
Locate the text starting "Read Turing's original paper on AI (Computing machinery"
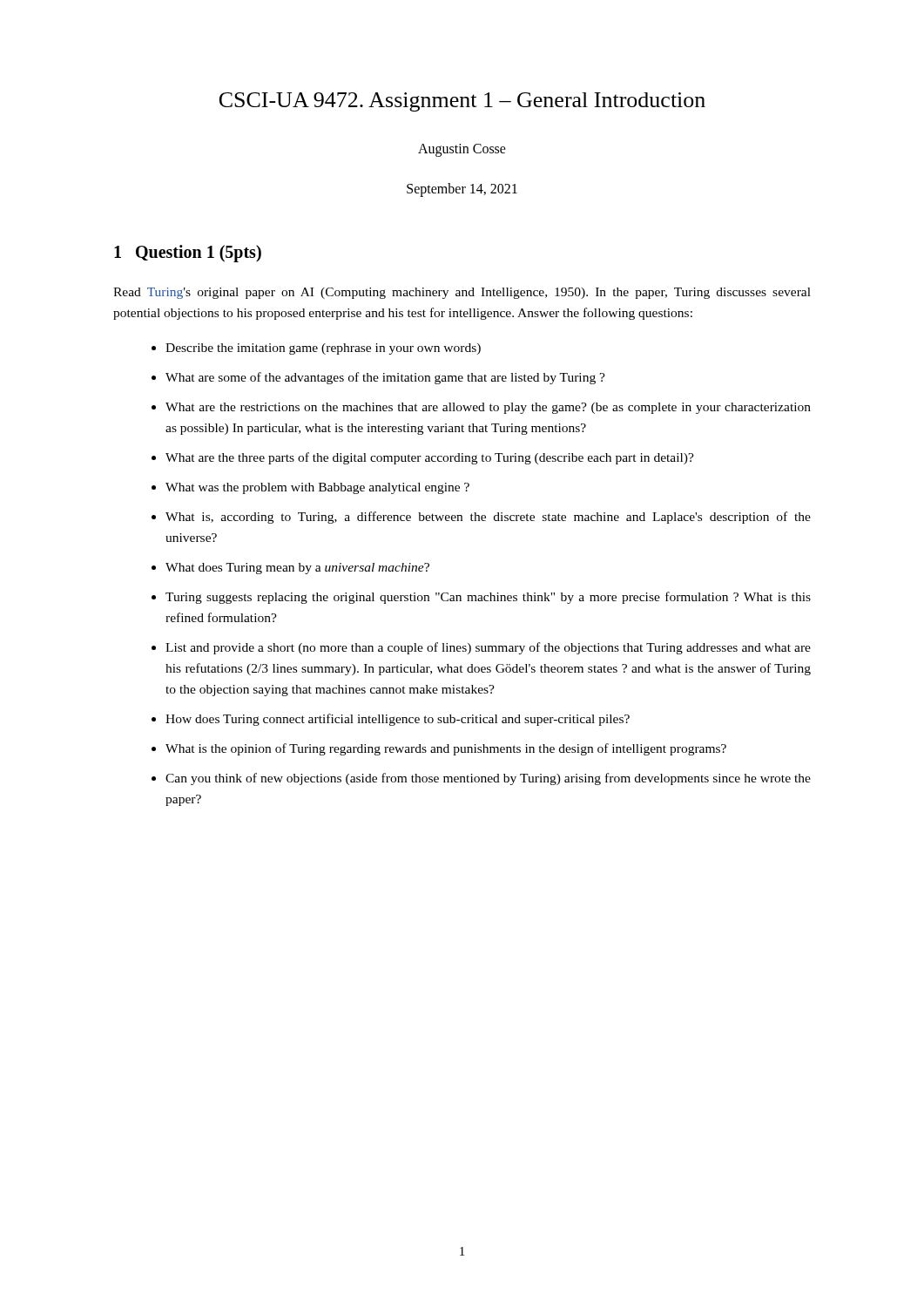pyautogui.click(x=462, y=302)
